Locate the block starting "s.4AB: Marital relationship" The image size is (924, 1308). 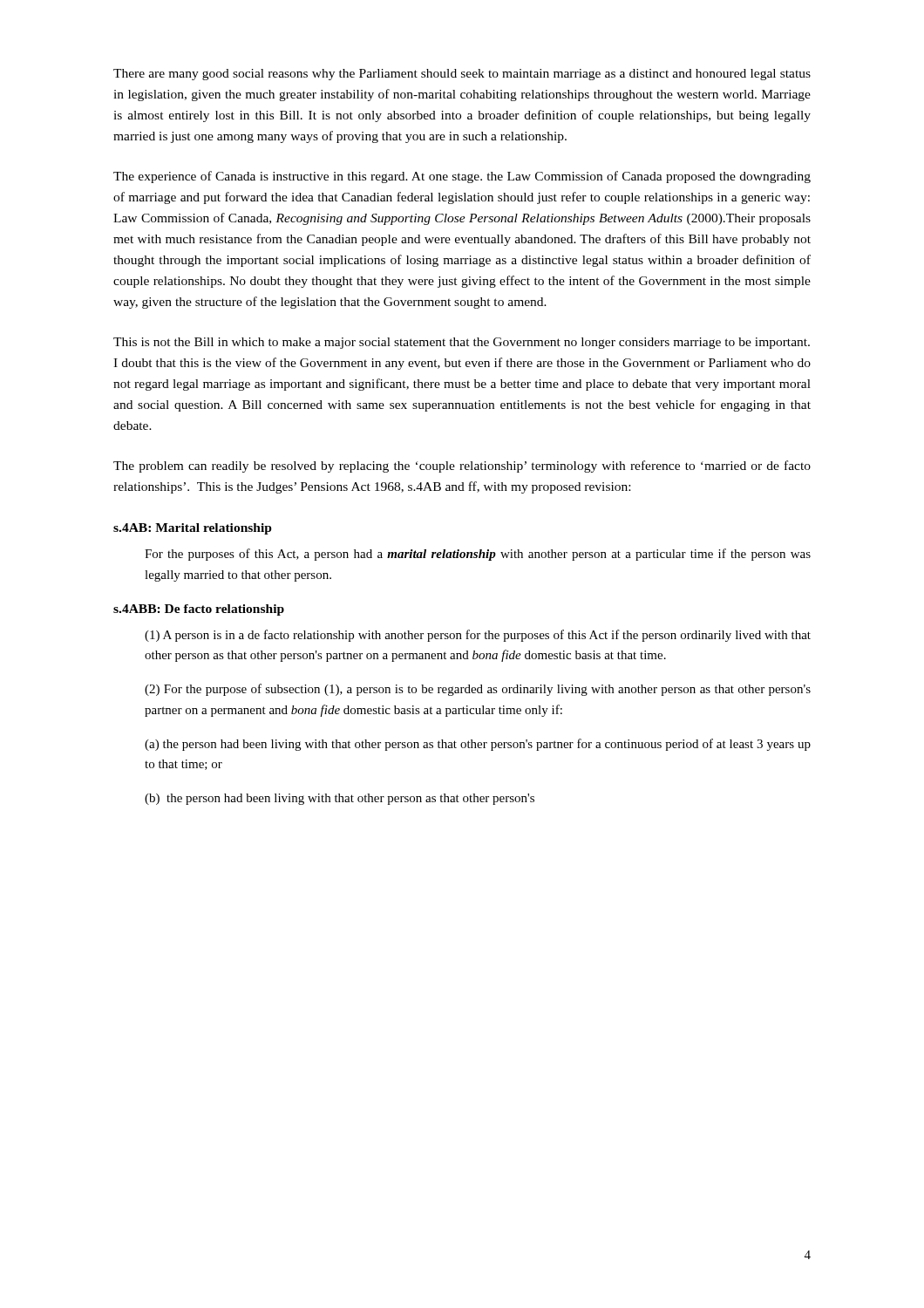(x=193, y=527)
